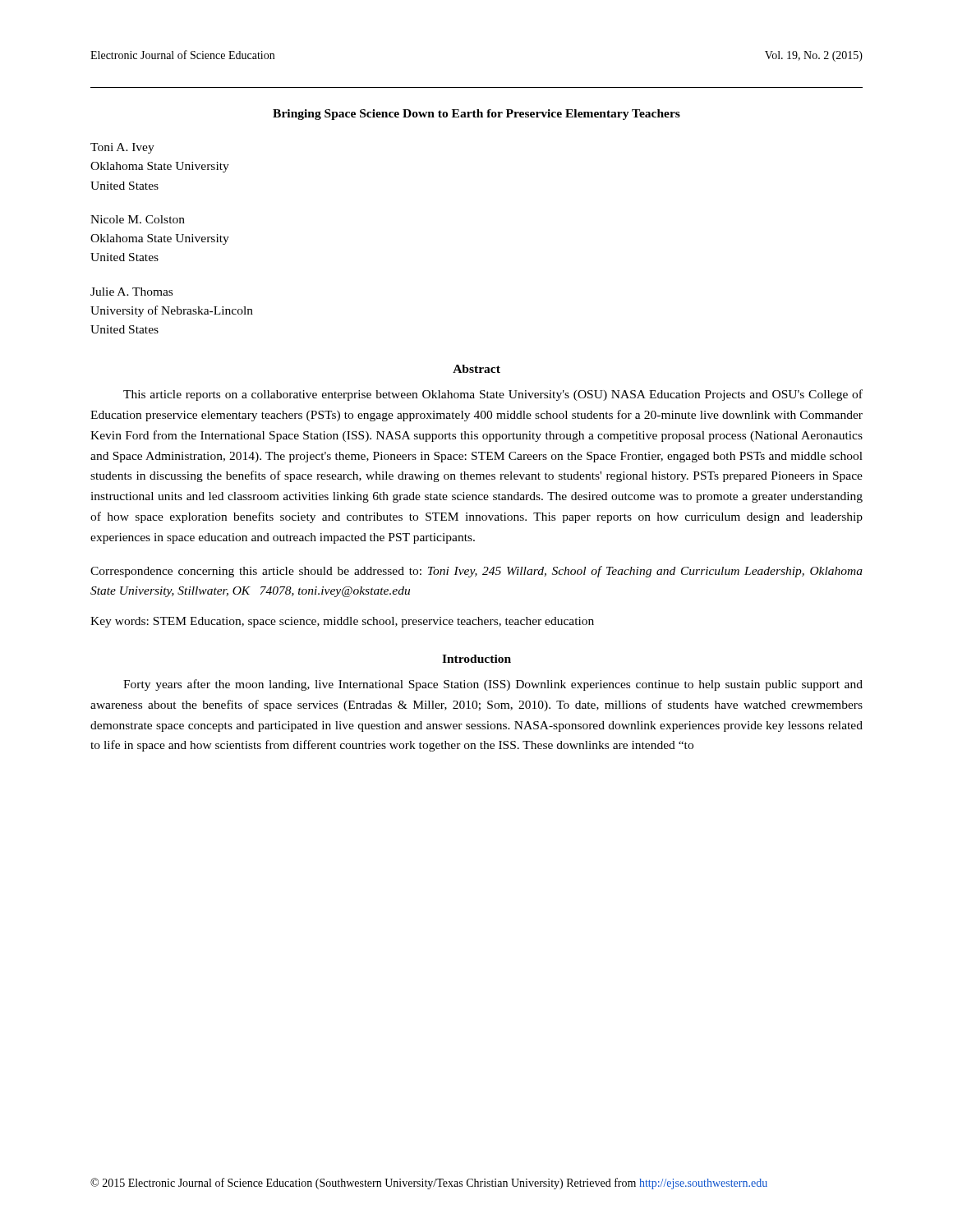
Task: Find the block on this page that starts "This article reports on a collaborative"
Action: click(x=476, y=465)
